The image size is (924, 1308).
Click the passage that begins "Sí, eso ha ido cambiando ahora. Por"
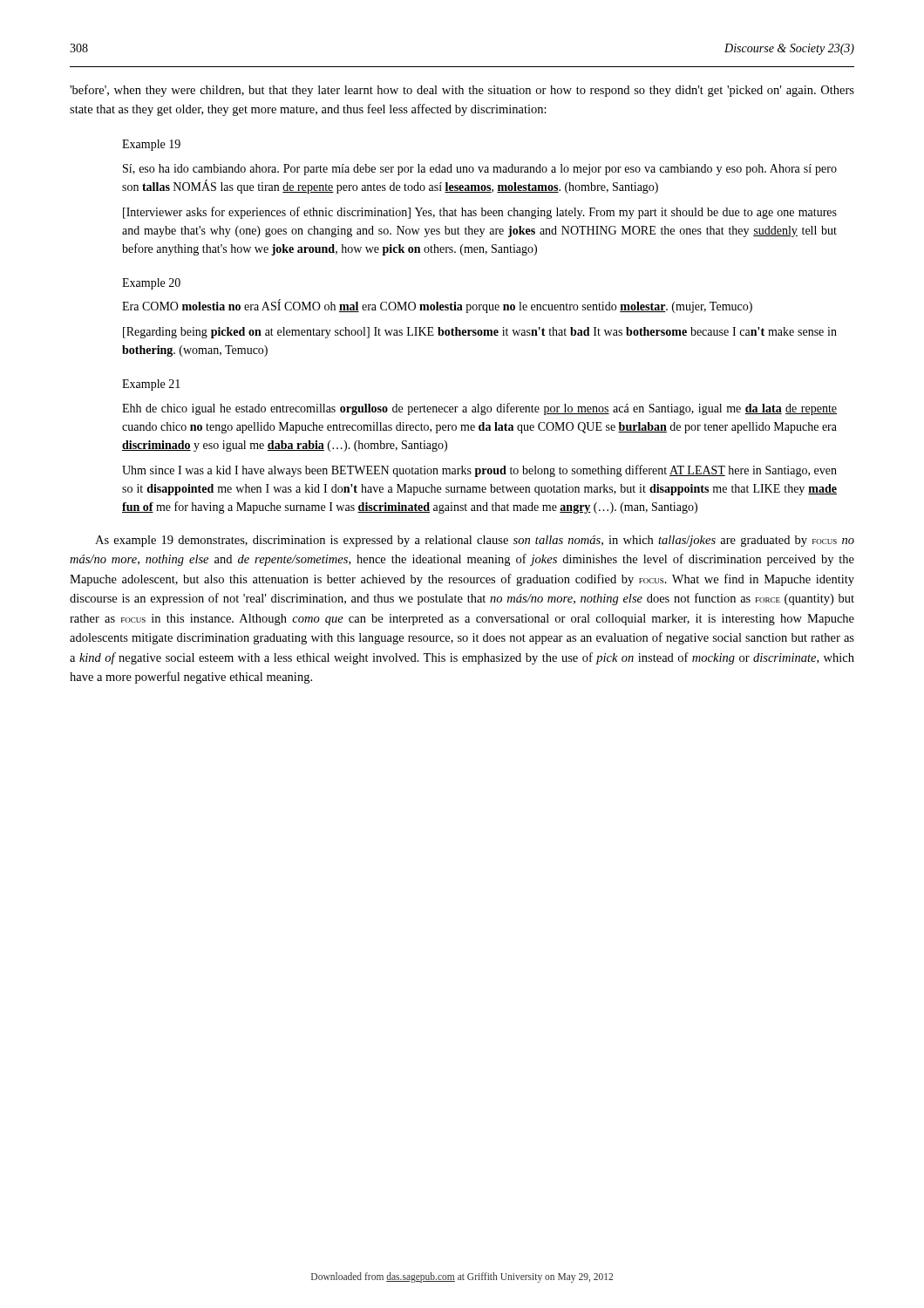[479, 209]
